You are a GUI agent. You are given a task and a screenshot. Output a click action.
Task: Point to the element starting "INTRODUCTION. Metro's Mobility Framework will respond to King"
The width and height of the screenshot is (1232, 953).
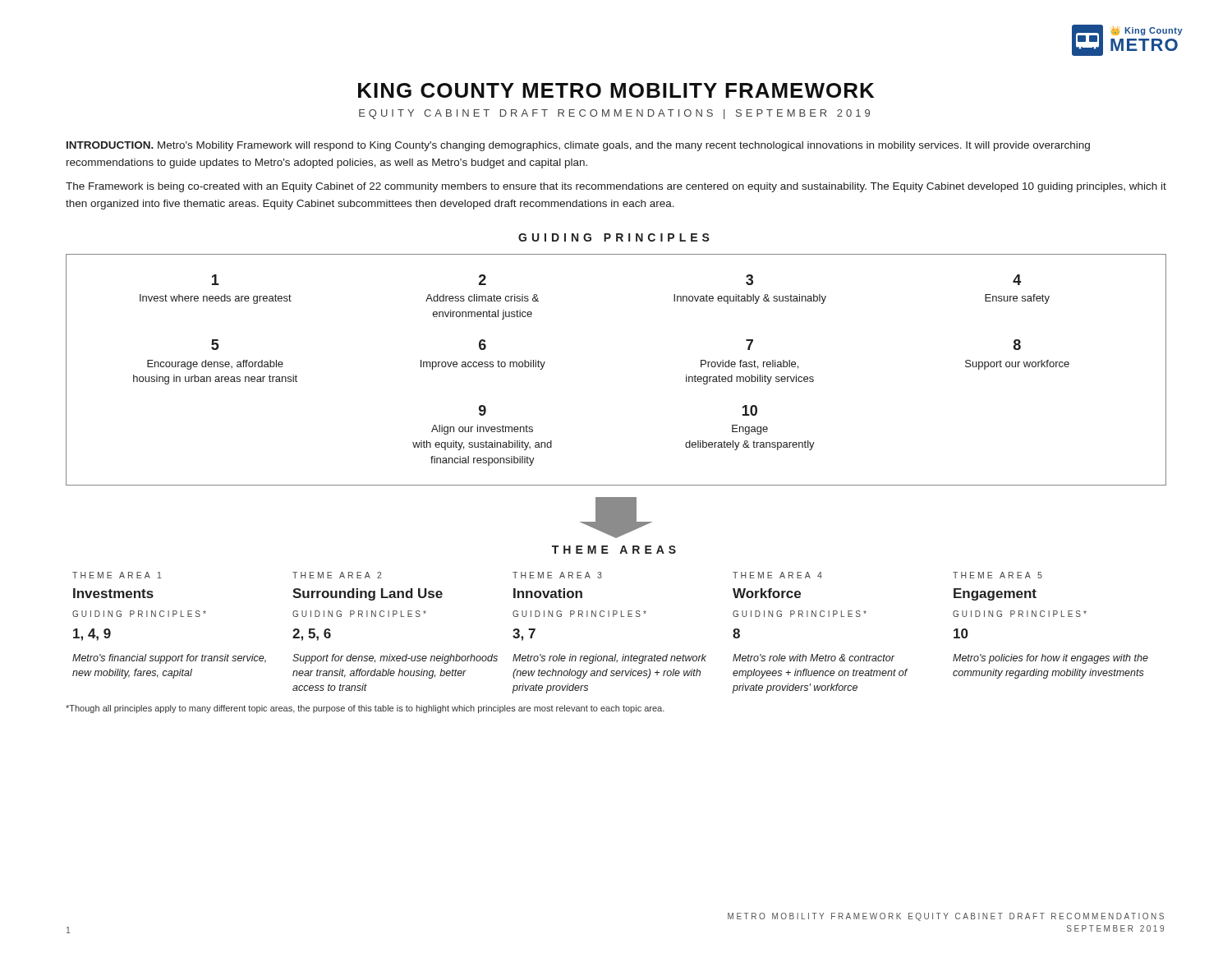(616, 175)
